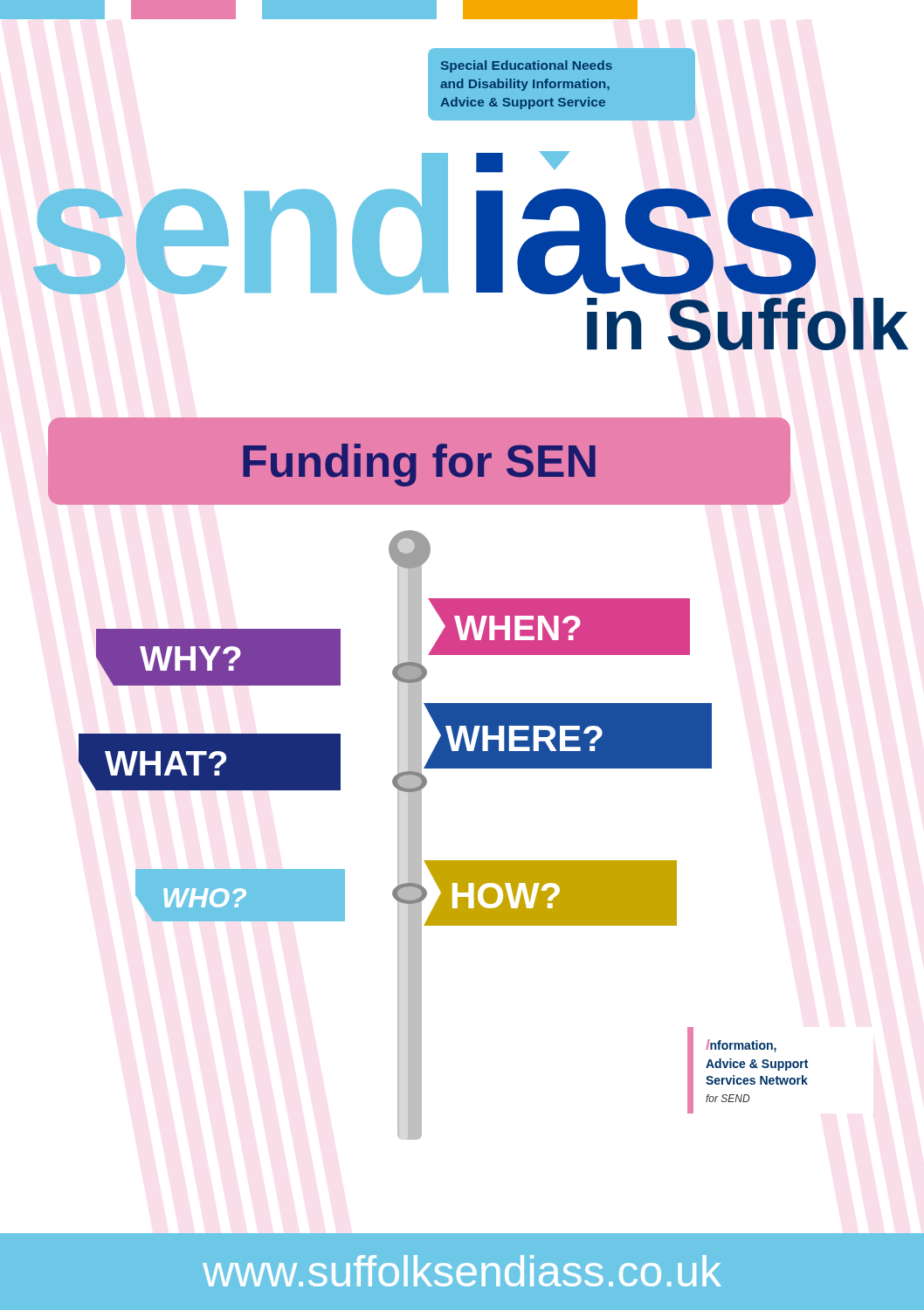The width and height of the screenshot is (924, 1310).
Task: Locate the logo
Action: coord(780,1070)
